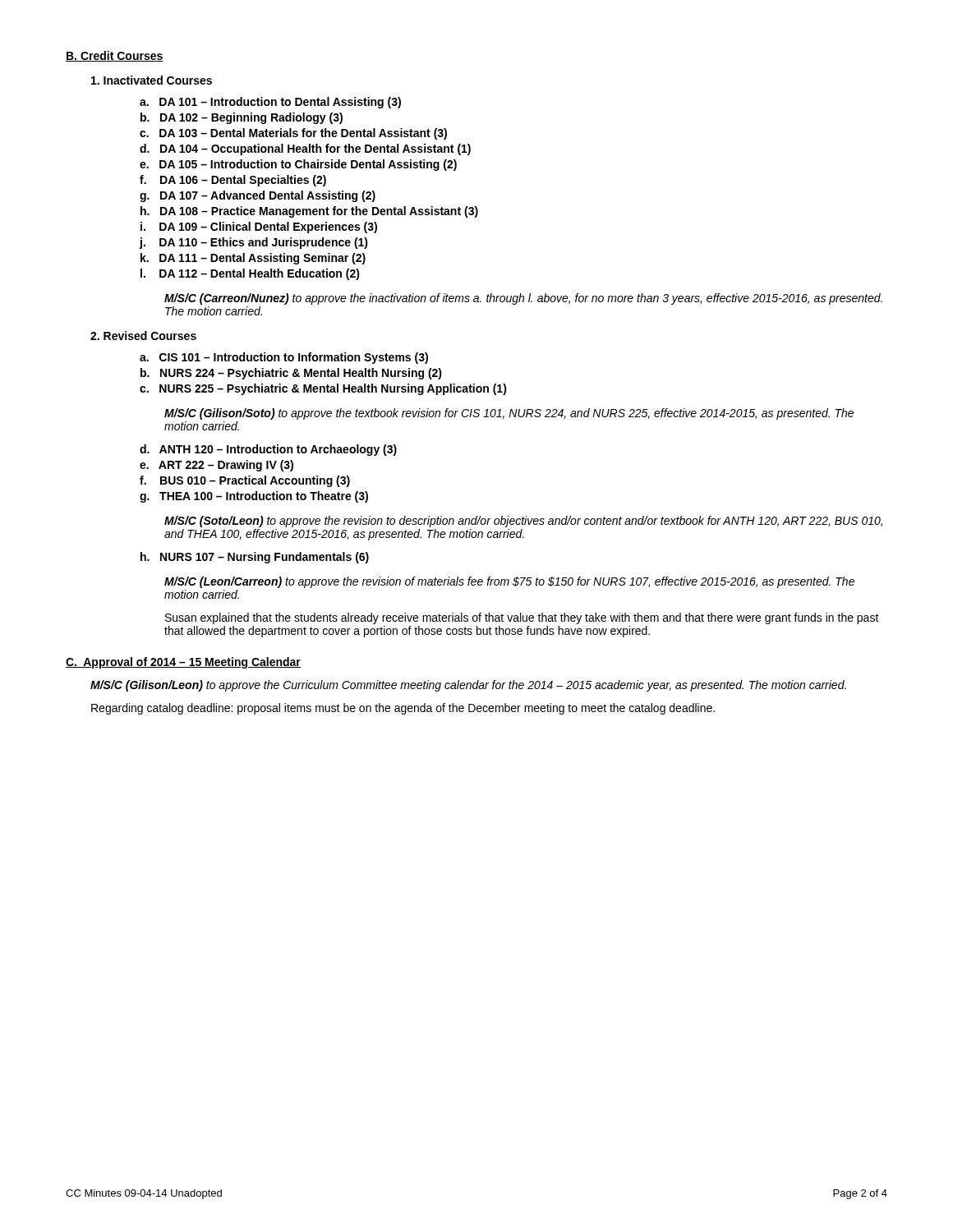Image resolution: width=953 pixels, height=1232 pixels.
Task: Navigate to the block starting "Regarding catalog deadline:"
Action: coord(403,708)
